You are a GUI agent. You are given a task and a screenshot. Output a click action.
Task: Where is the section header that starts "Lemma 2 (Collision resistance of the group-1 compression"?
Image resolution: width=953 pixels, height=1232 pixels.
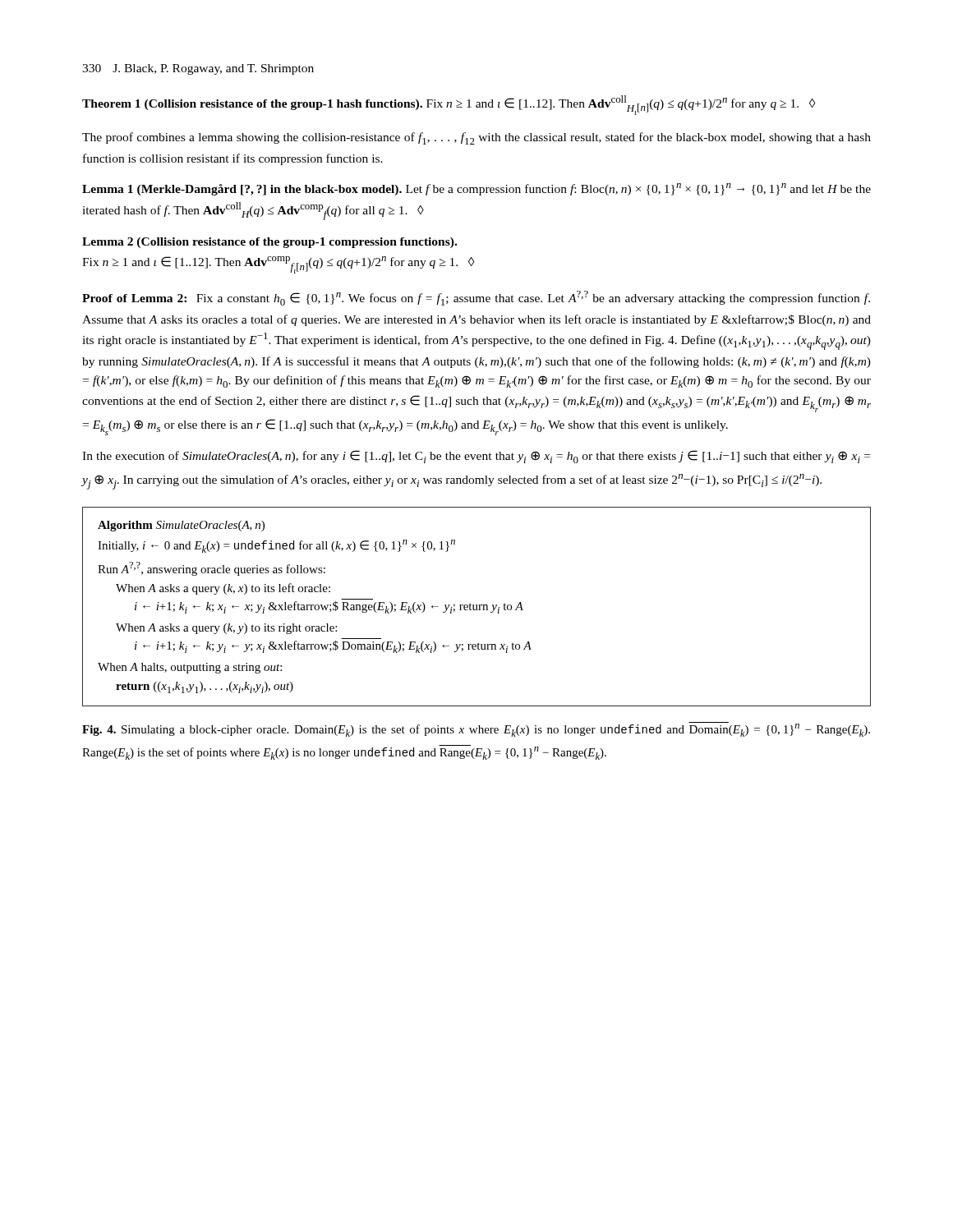[x=476, y=254]
